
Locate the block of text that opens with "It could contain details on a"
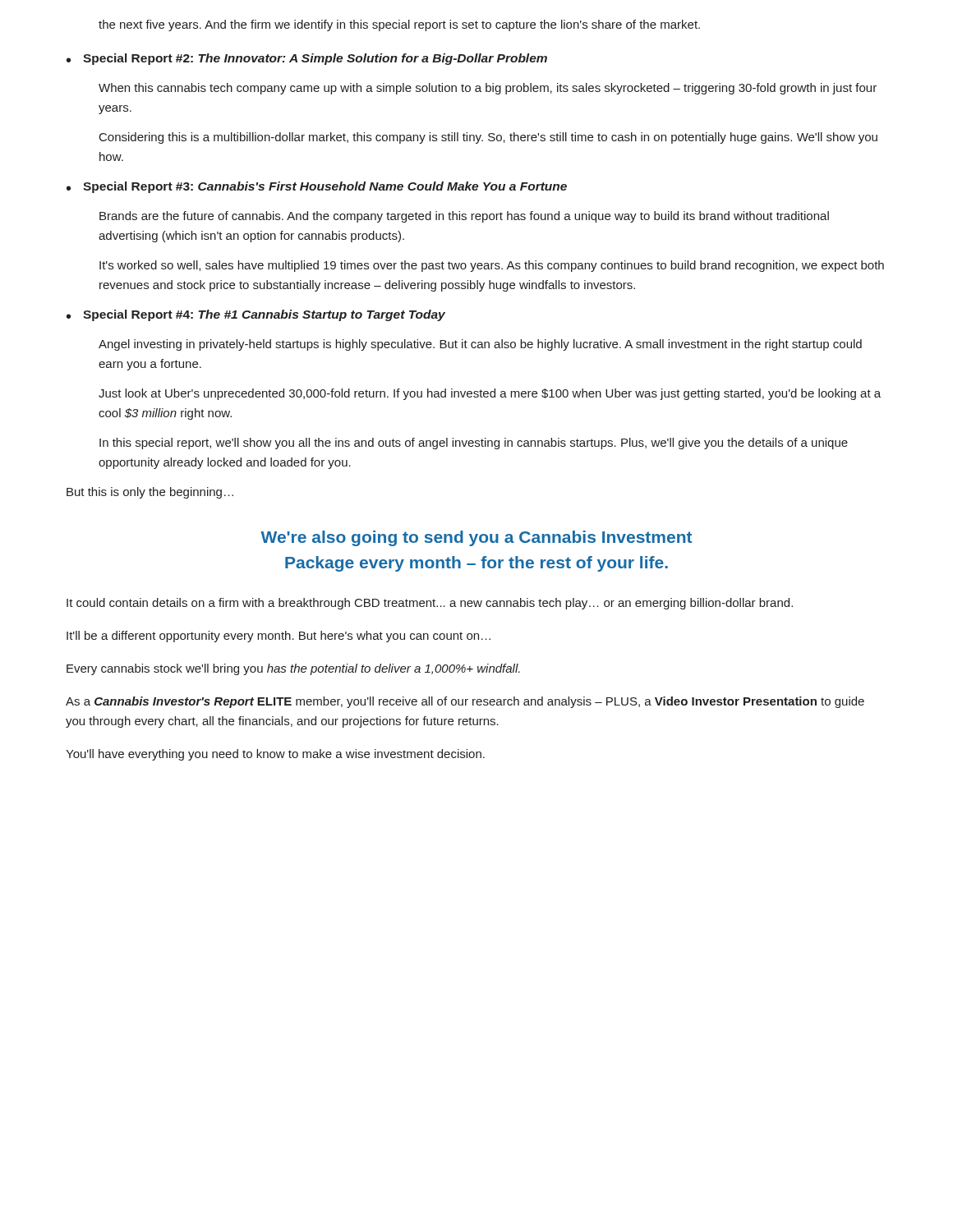(x=430, y=603)
